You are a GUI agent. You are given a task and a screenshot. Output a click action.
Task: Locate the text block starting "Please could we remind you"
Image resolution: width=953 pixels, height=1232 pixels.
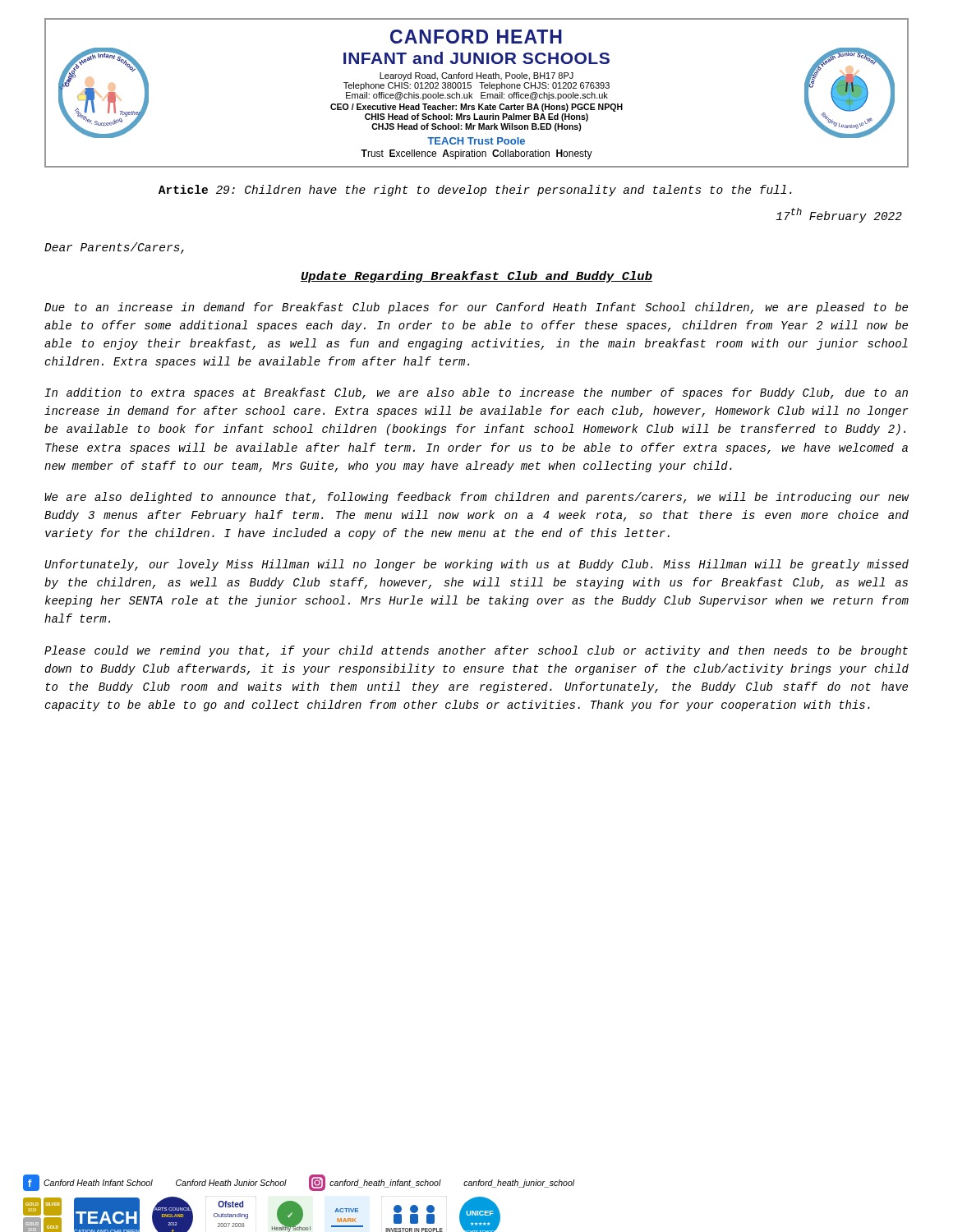click(476, 678)
